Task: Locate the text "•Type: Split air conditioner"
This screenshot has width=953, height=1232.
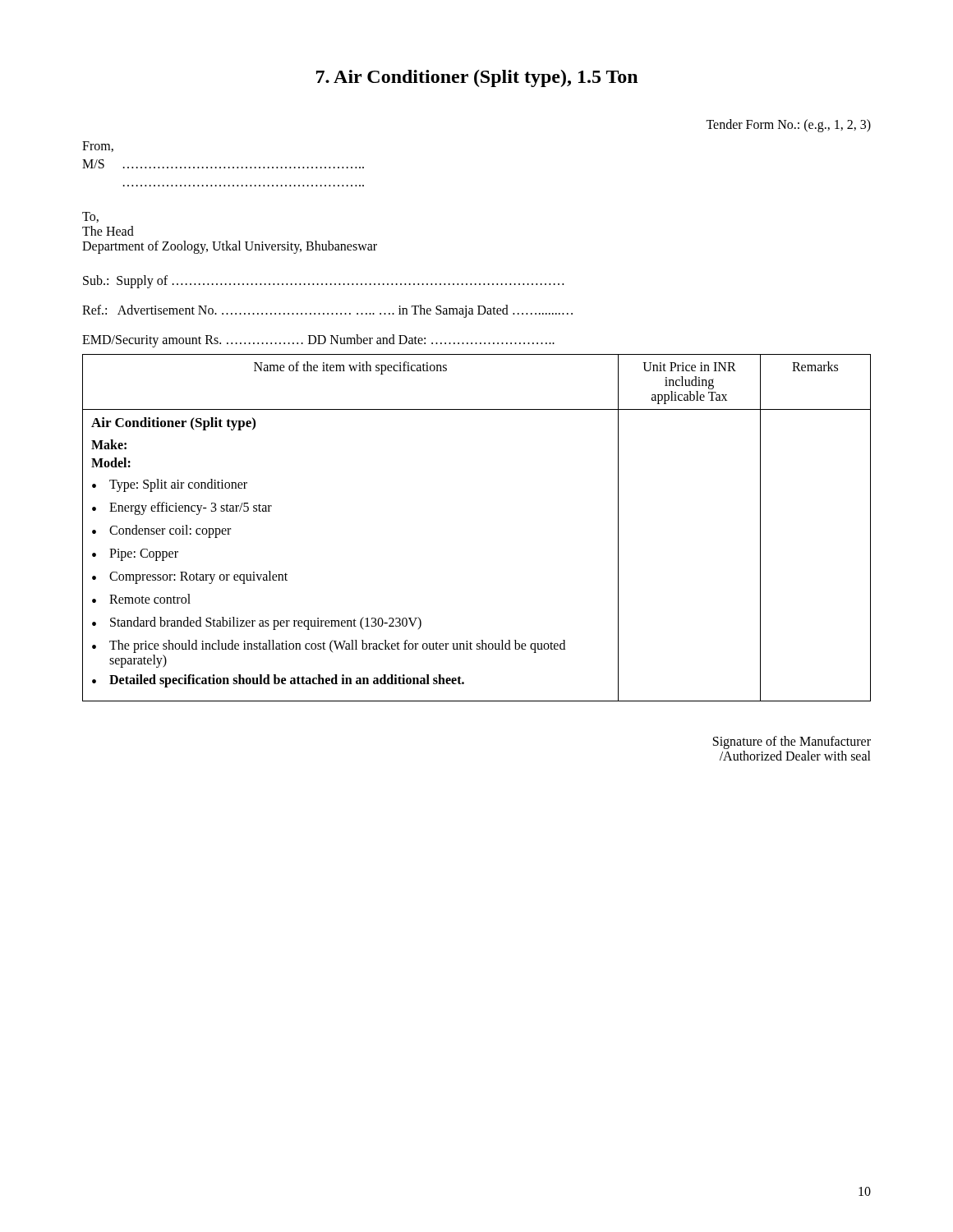Action: (169, 486)
